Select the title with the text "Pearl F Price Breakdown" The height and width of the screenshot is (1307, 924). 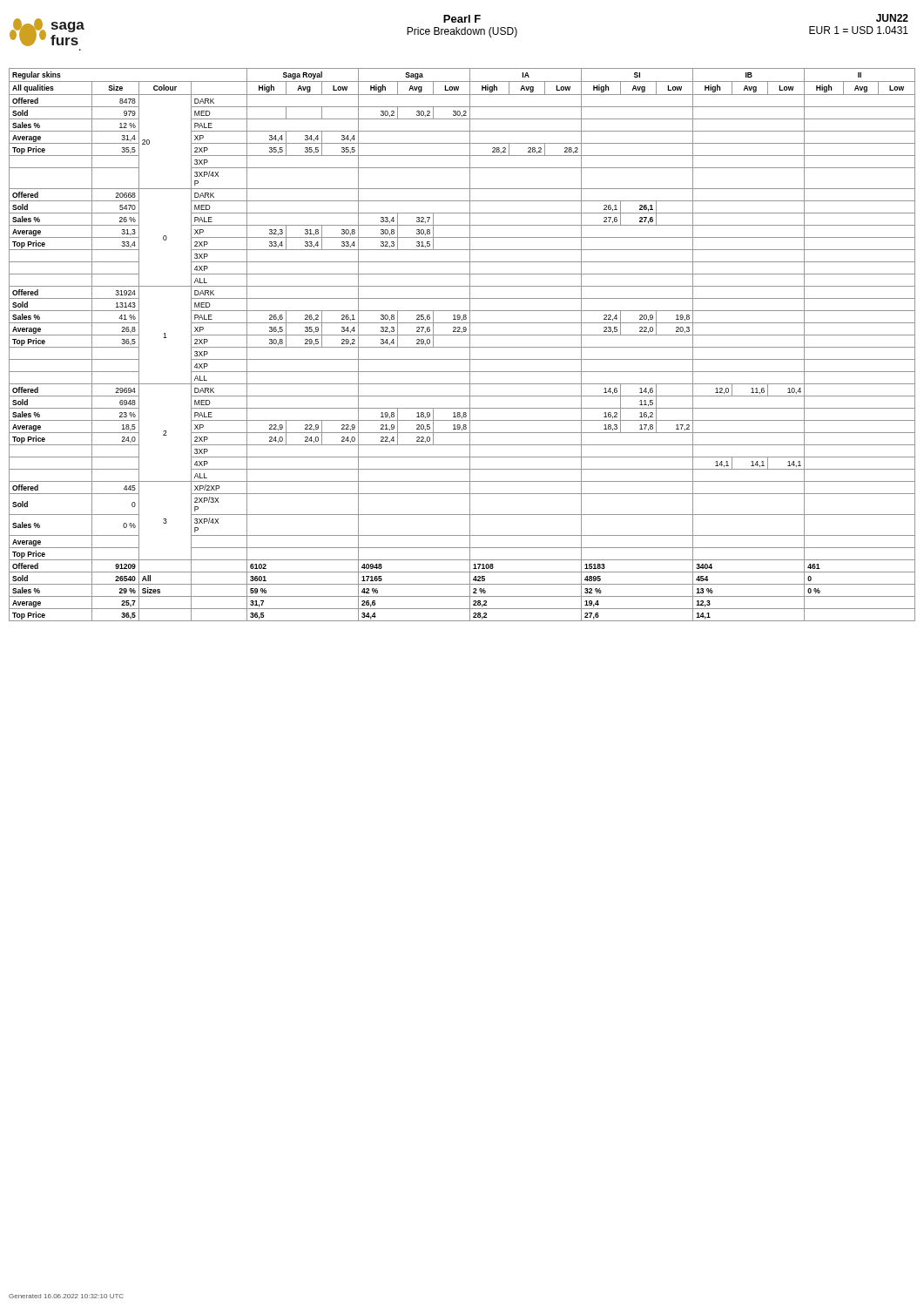[x=462, y=25]
